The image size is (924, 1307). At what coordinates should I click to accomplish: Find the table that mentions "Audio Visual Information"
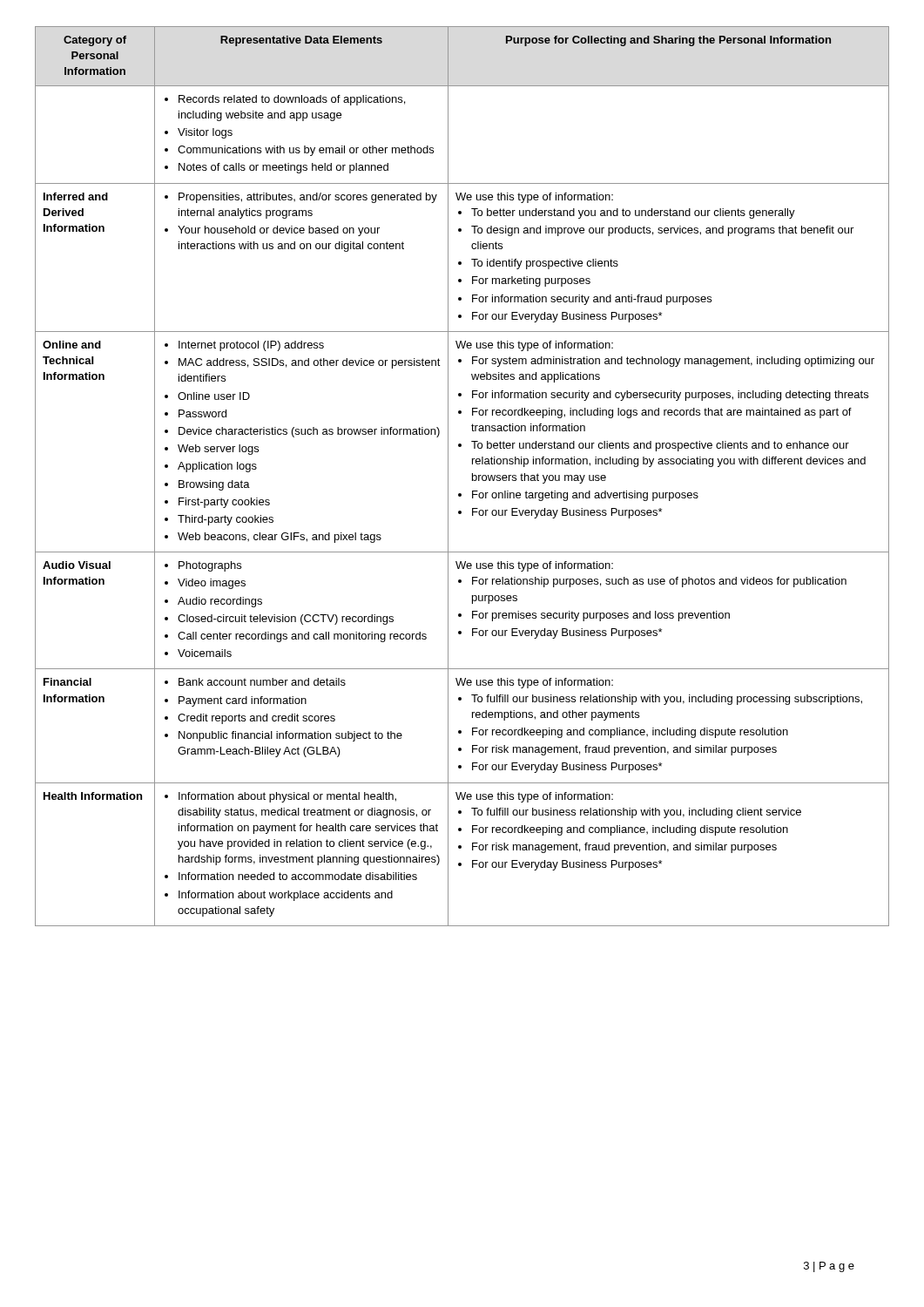coord(462,476)
